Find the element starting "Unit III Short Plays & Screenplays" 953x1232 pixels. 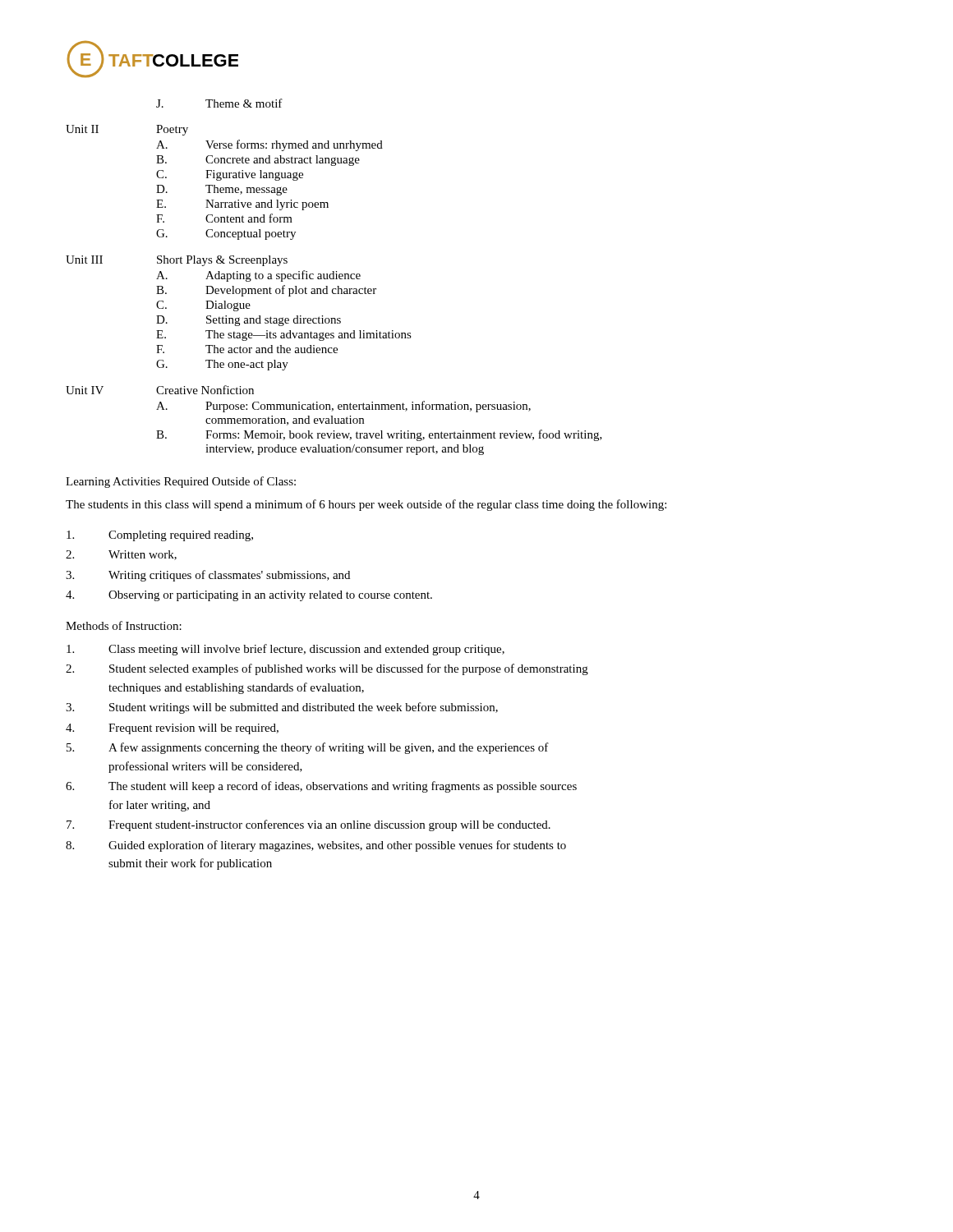177,261
